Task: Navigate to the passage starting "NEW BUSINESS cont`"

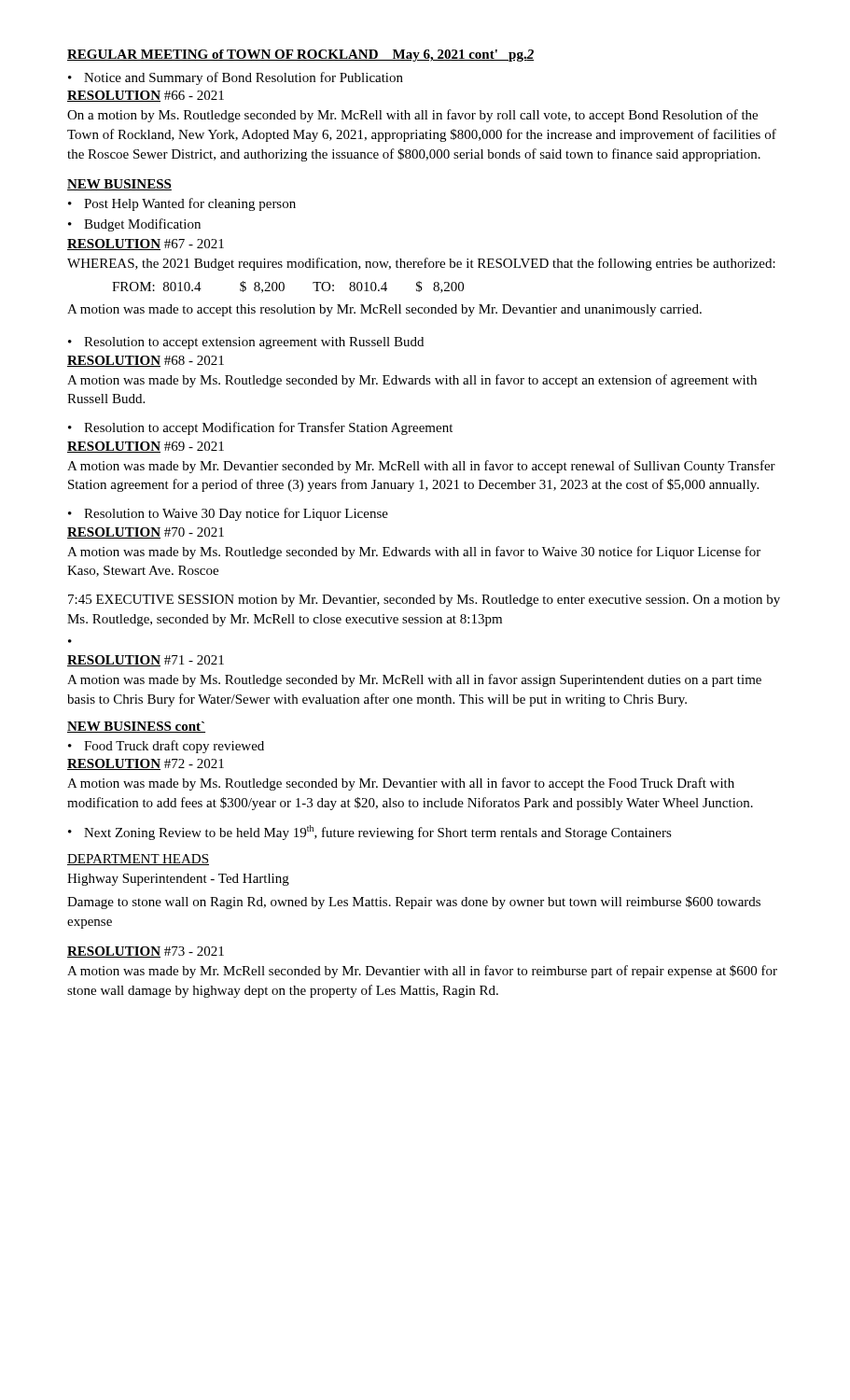Action: pyautogui.click(x=136, y=726)
